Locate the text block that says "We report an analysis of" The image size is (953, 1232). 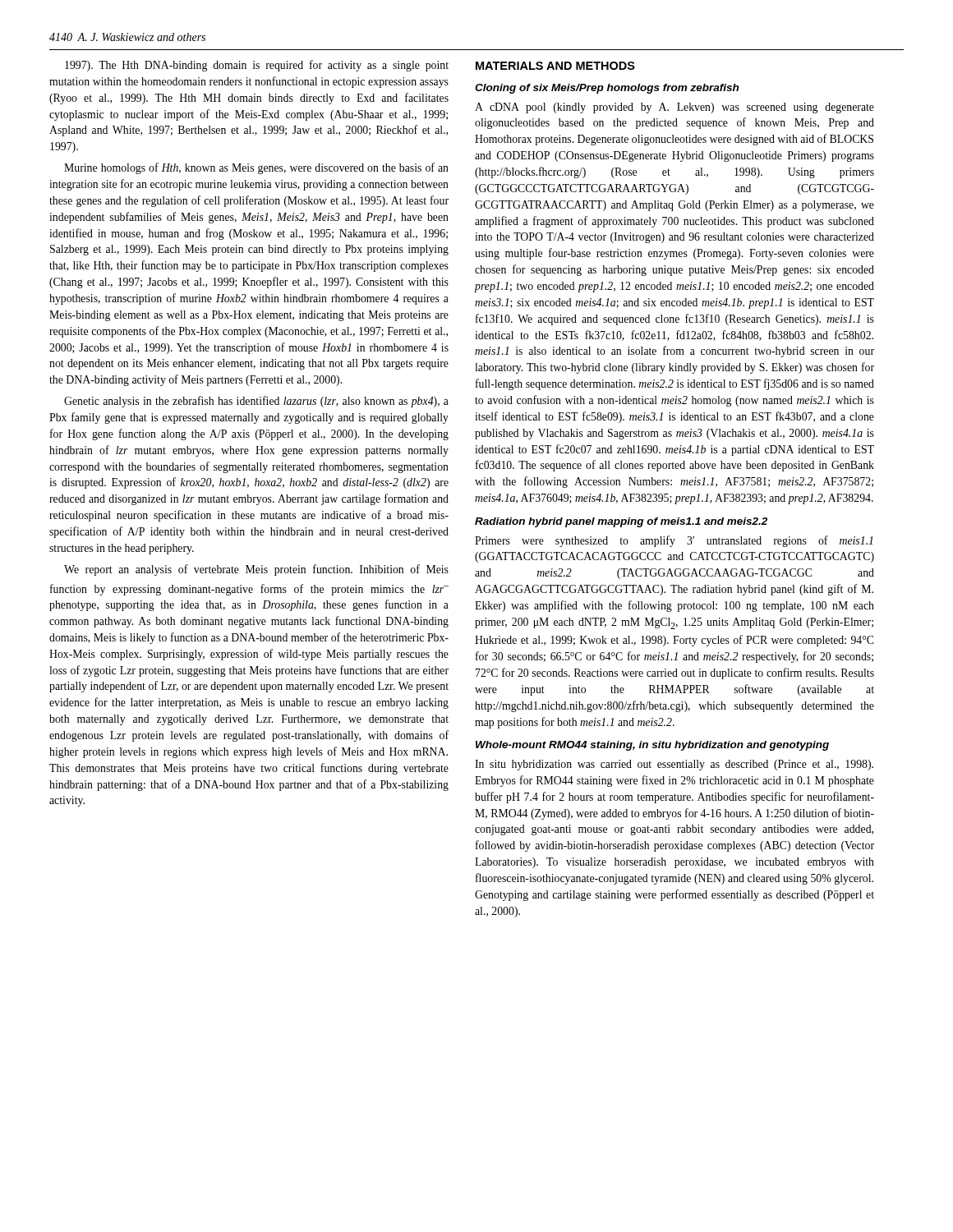(x=249, y=685)
